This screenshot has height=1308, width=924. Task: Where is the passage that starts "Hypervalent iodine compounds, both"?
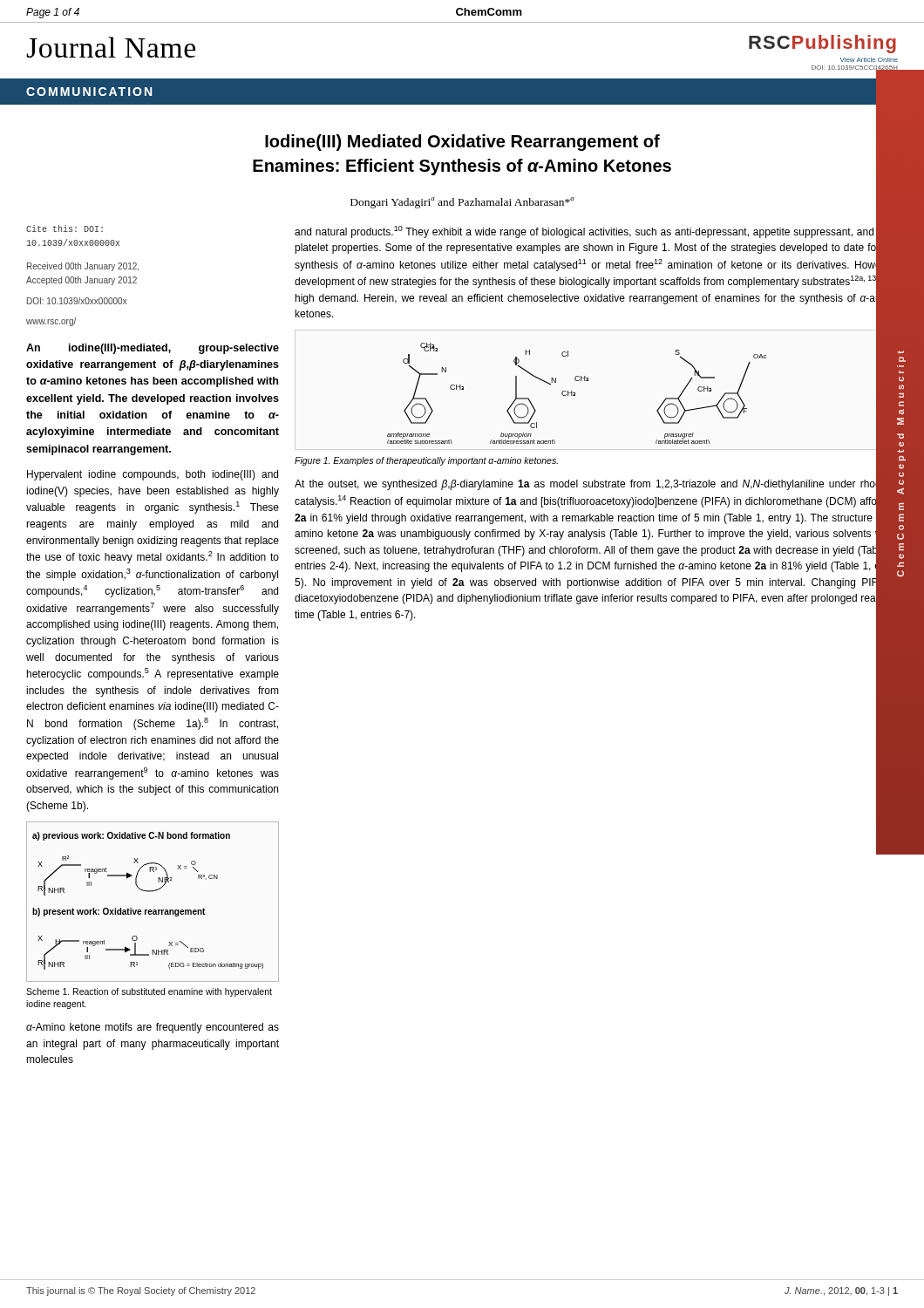[153, 640]
